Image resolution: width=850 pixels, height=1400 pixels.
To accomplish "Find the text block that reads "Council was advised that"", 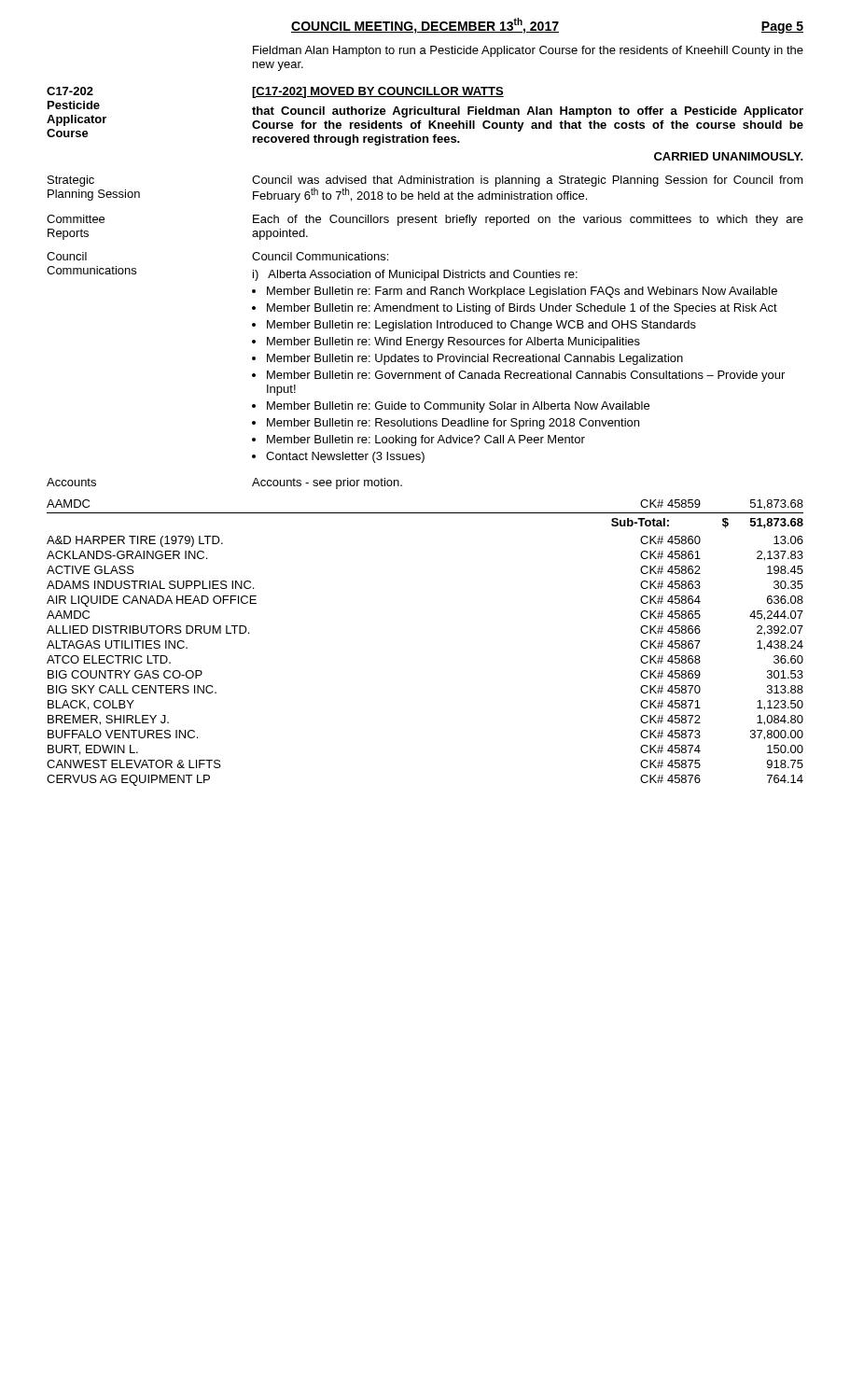I will click(x=528, y=187).
